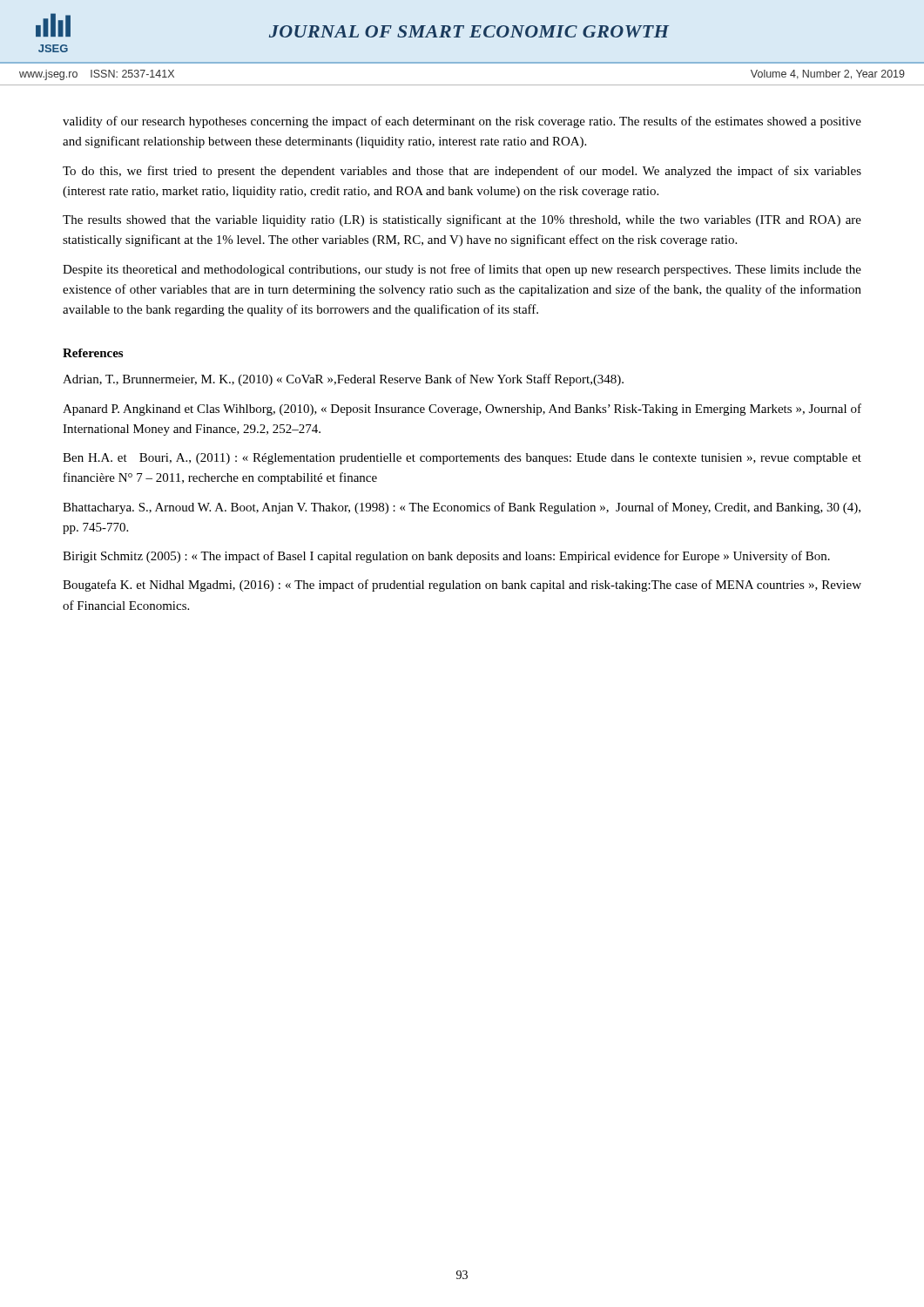Find the block on this page that starts "validity of our"

pos(462,132)
